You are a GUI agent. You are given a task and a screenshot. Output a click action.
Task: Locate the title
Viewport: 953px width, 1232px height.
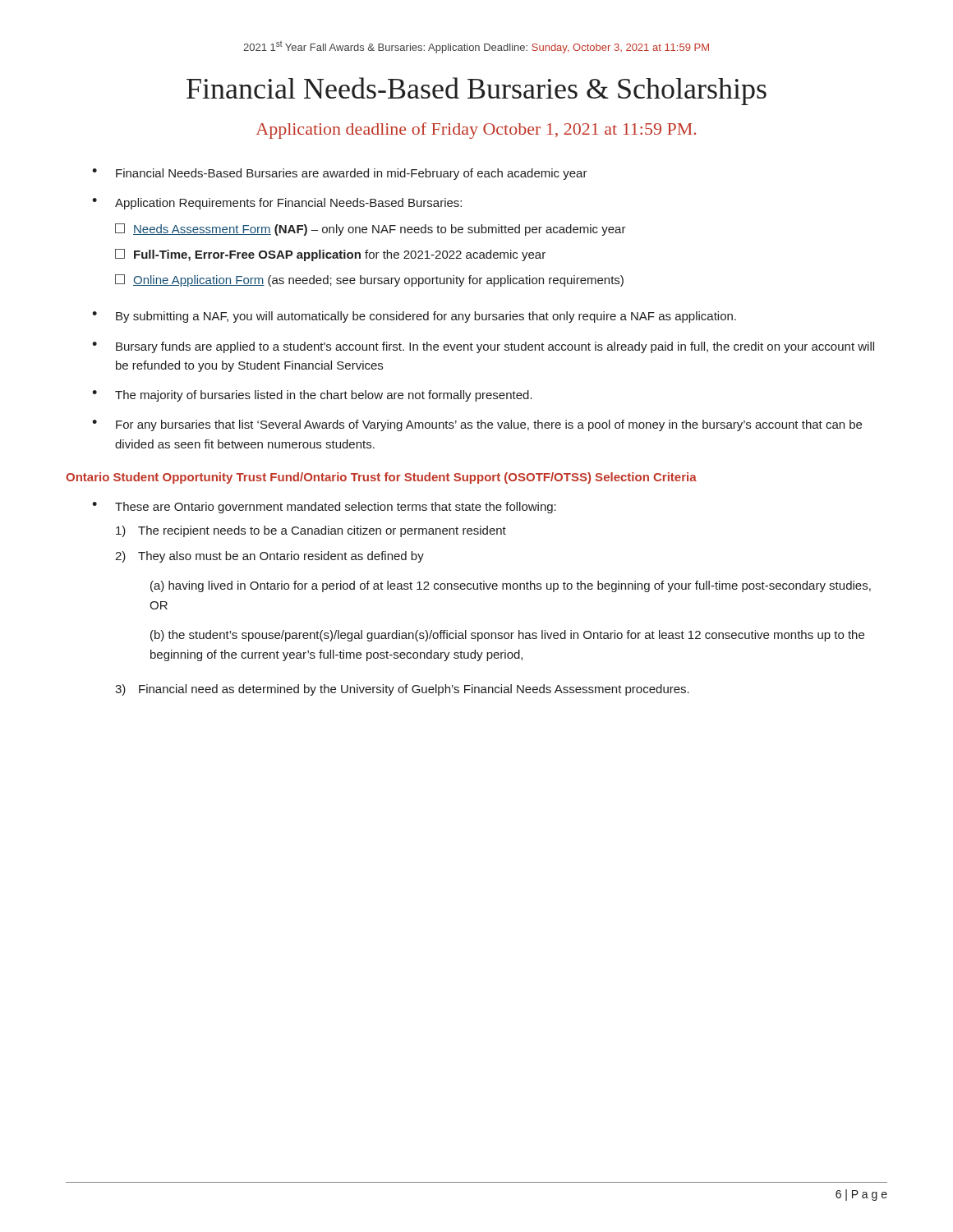(x=476, y=89)
